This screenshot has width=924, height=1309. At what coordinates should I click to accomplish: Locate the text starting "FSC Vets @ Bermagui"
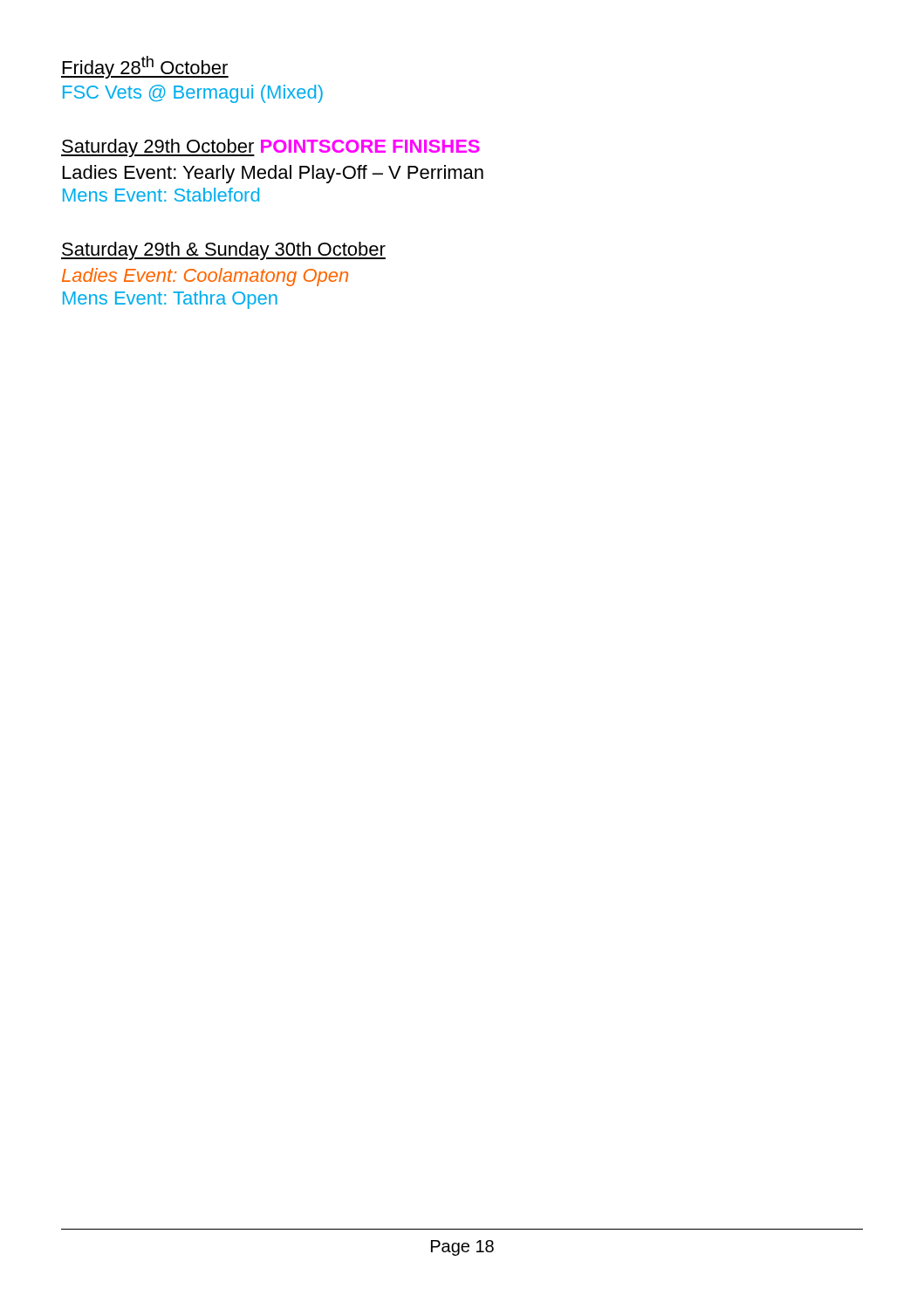pyautogui.click(x=192, y=92)
